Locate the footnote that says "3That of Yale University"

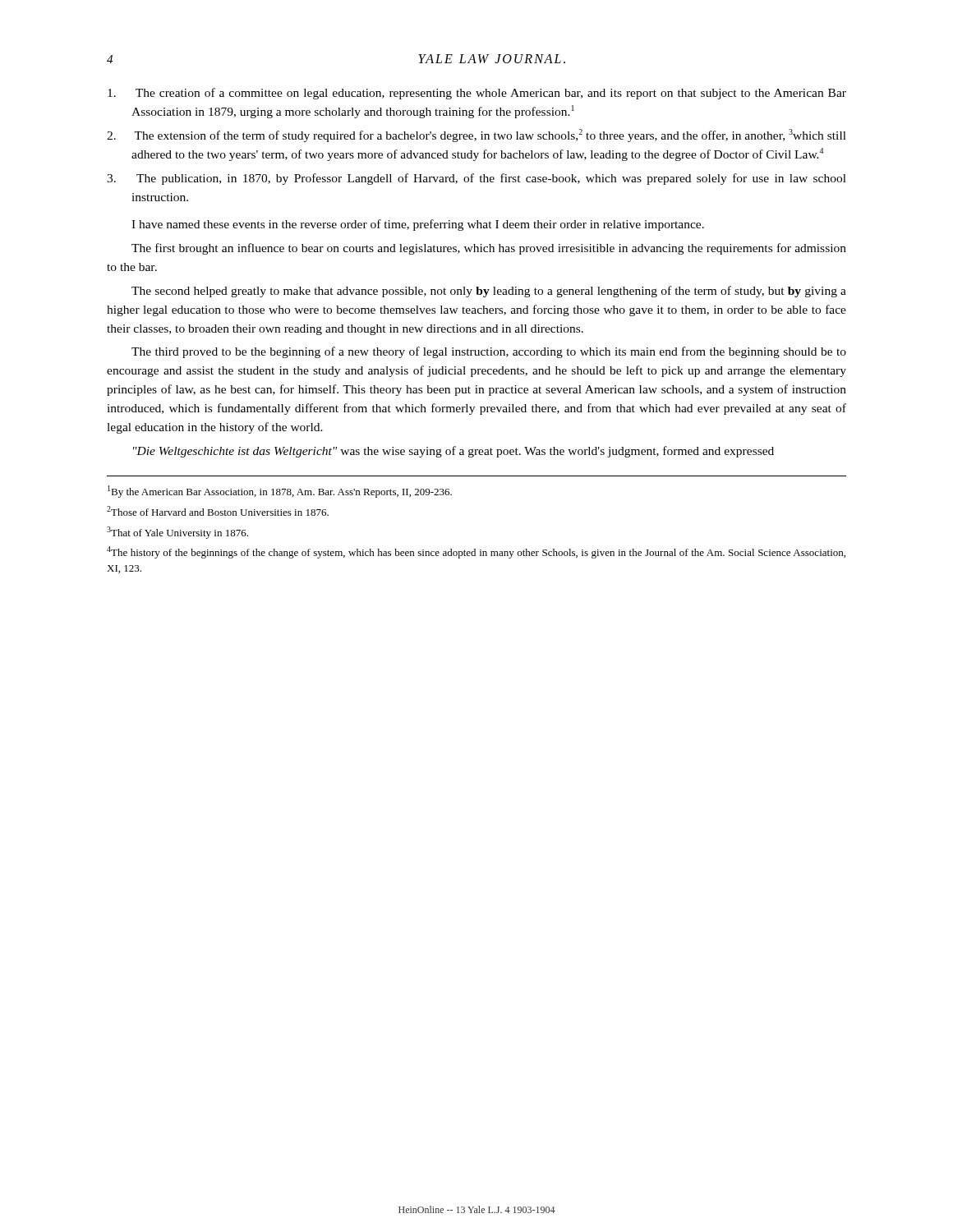178,532
